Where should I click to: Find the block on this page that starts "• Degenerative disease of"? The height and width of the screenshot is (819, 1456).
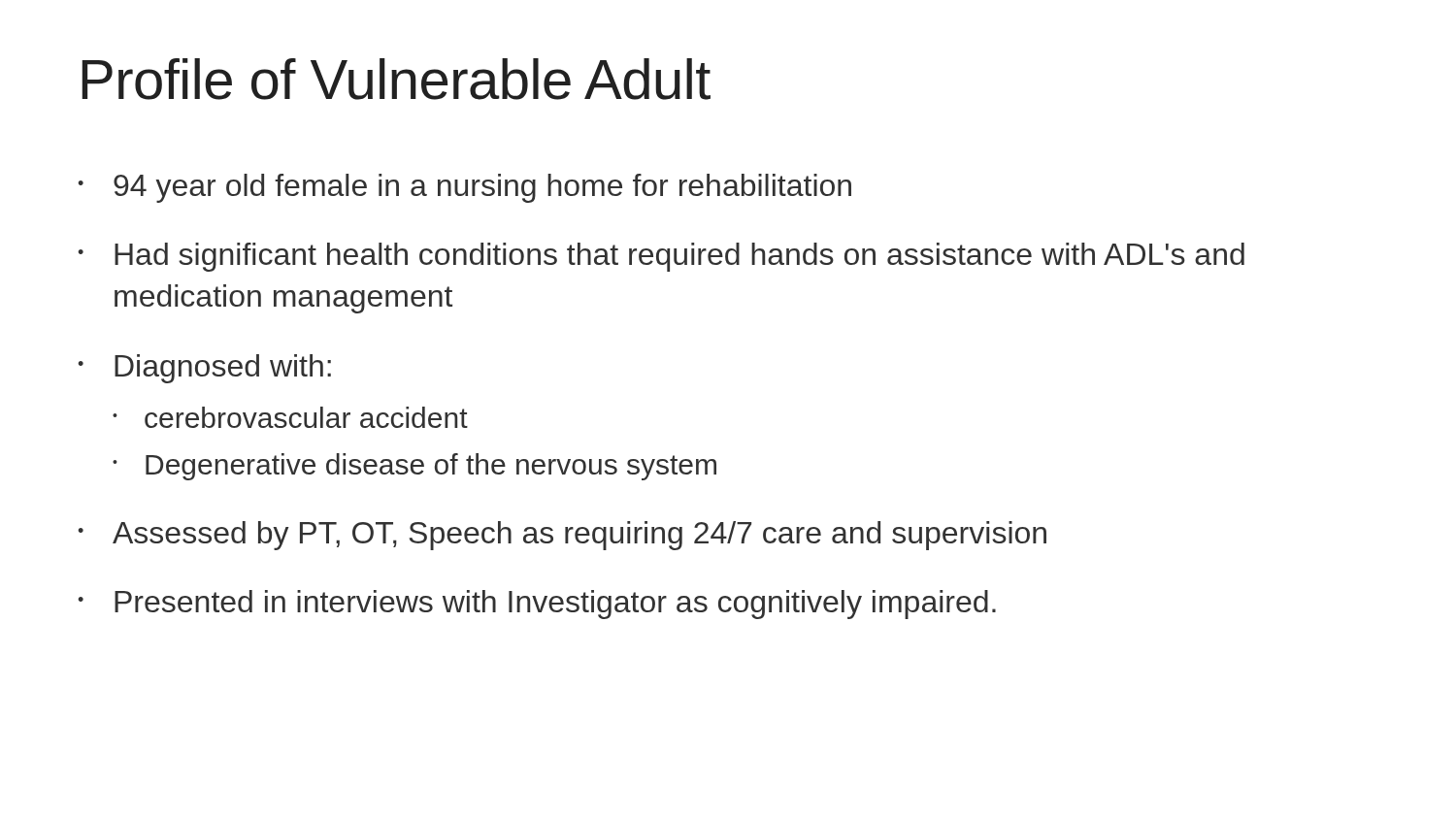pos(415,465)
